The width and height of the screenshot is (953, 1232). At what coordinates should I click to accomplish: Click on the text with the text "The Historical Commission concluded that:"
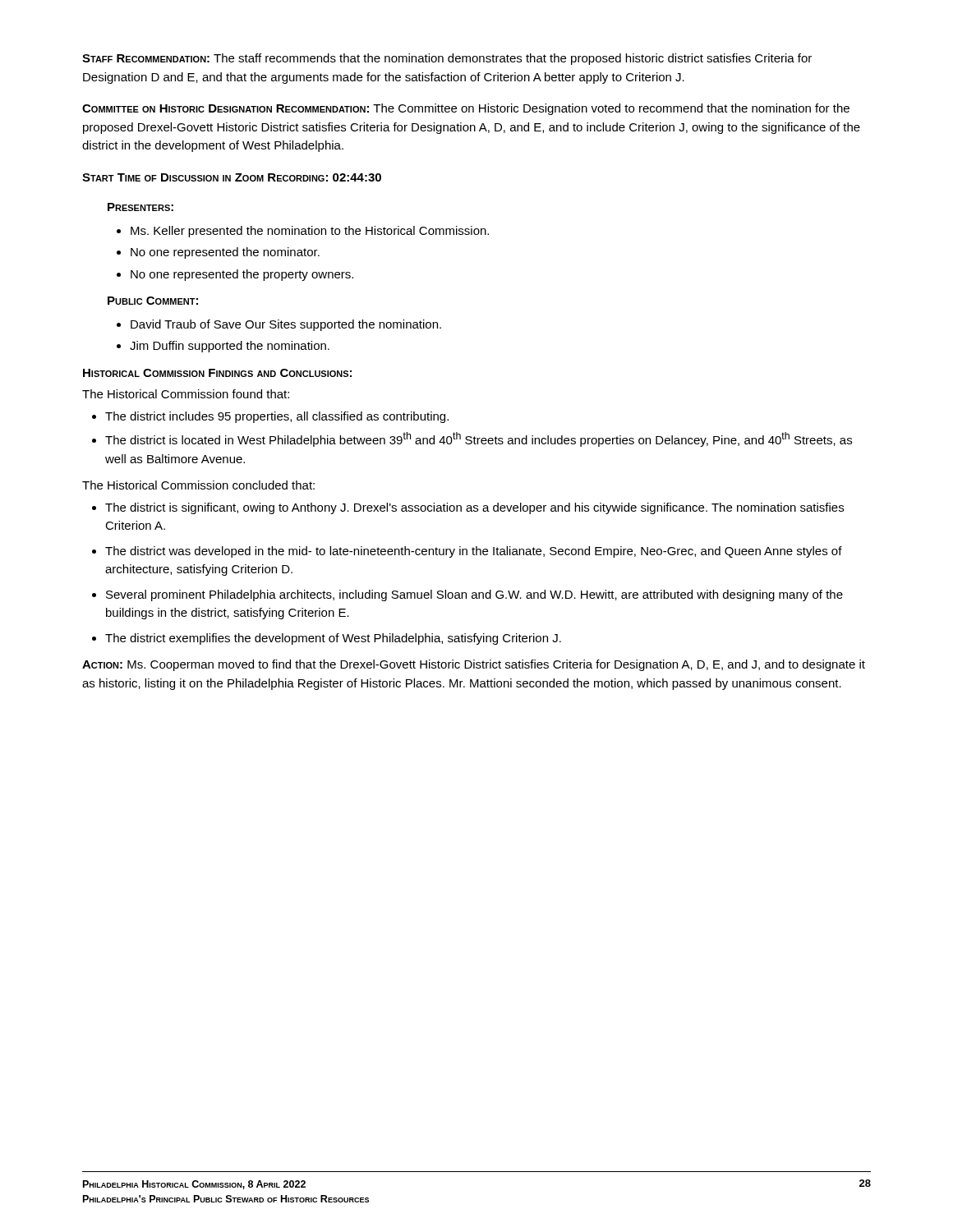pyautogui.click(x=199, y=485)
